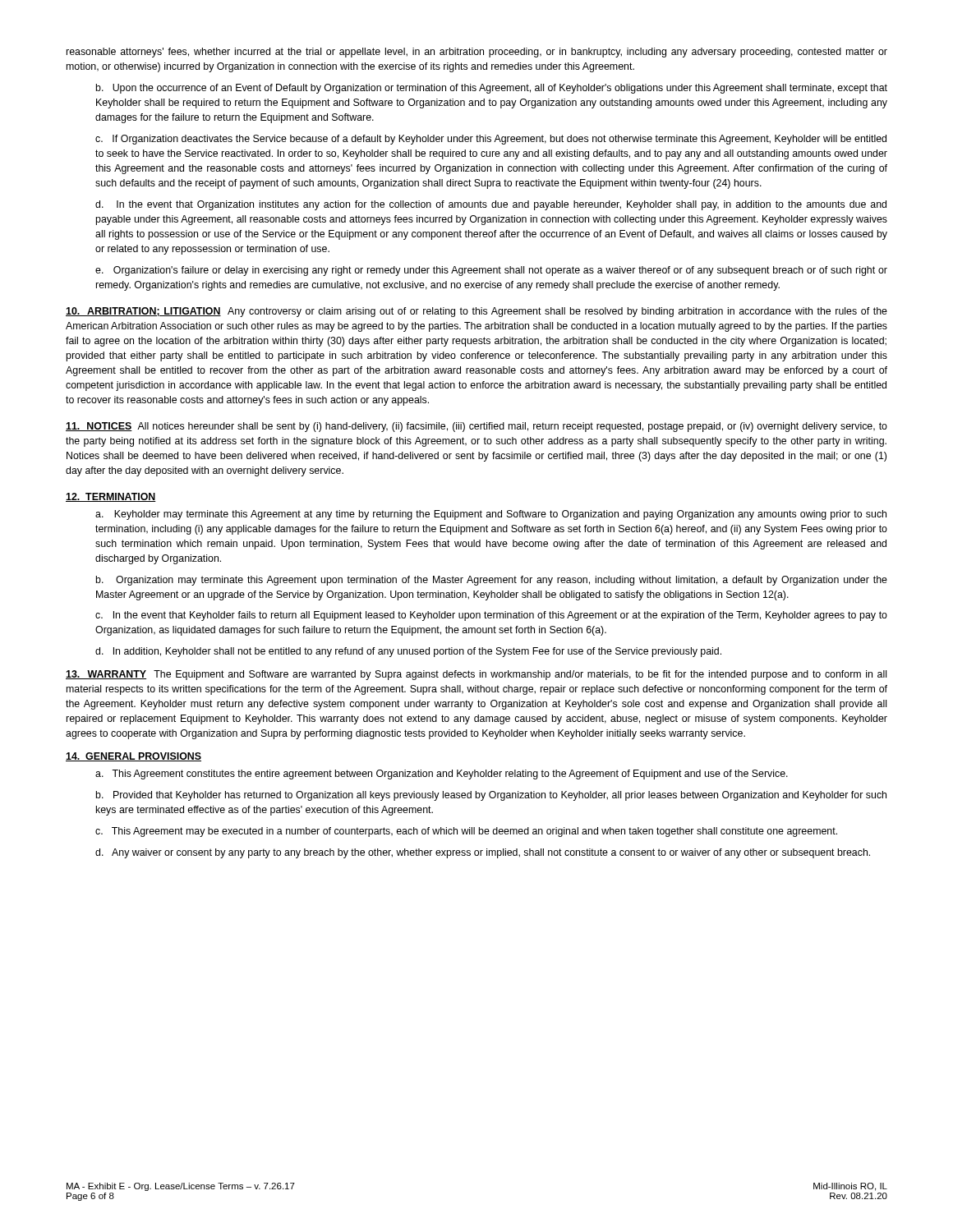Click on the passage starting "All notices hereunder shall be sent by"
The width and height of the screenshot is (953, 1232).
476,448
